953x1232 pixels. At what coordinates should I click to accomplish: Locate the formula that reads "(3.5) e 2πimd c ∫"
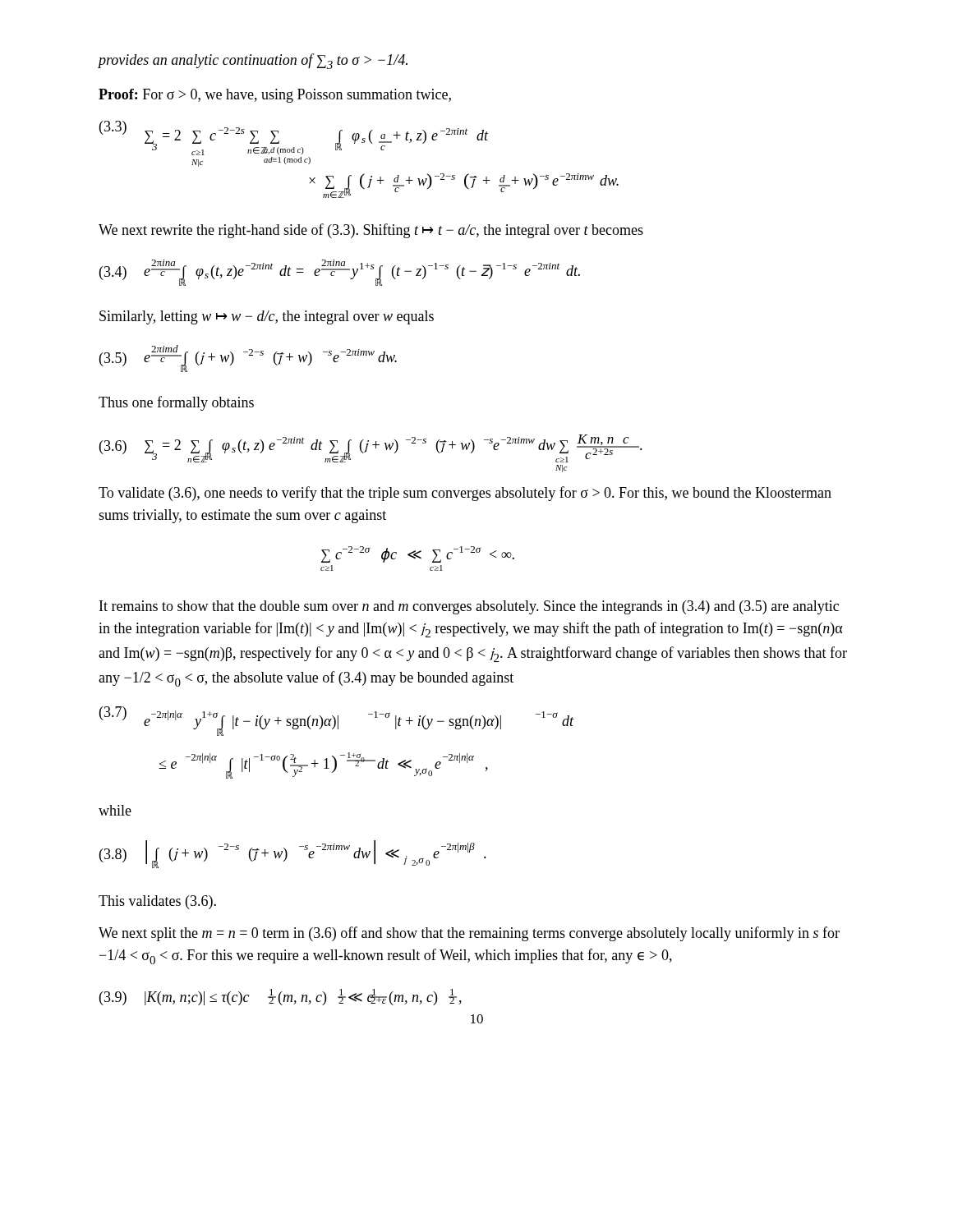coord(368,358)
